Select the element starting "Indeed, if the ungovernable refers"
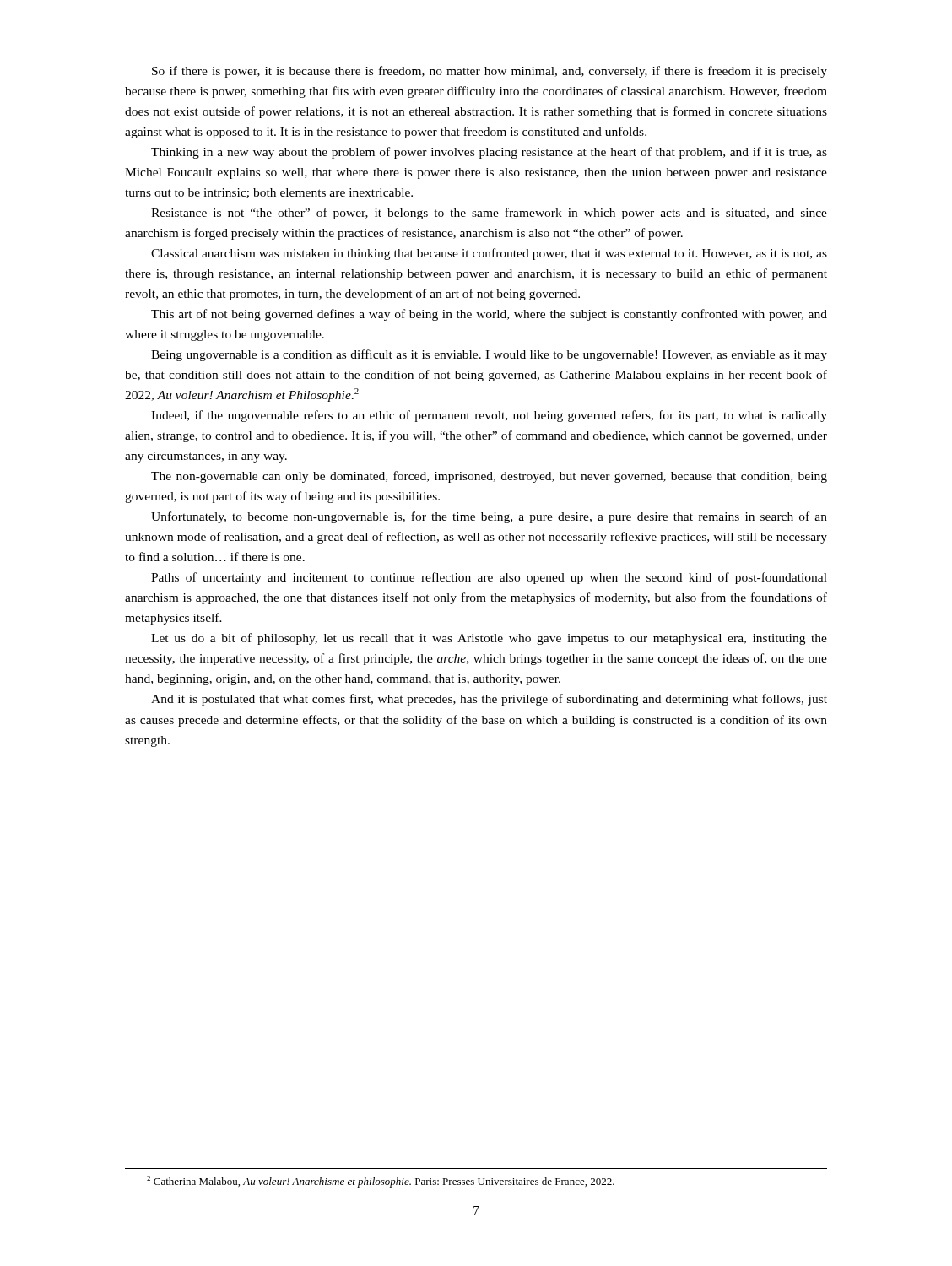This screenshot has height=1266, width=952. tap(476, 436)
